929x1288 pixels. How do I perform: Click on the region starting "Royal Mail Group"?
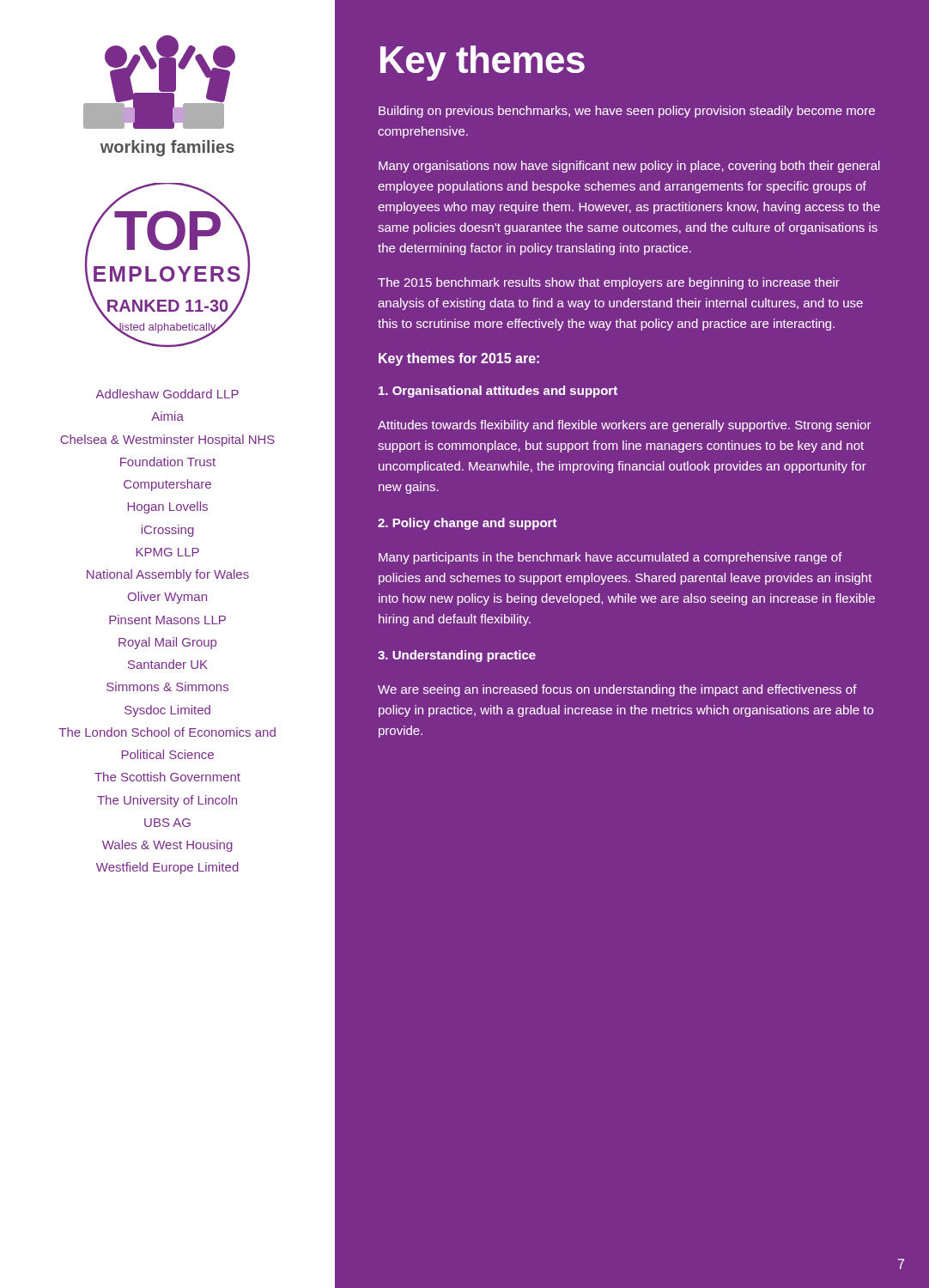167,642
